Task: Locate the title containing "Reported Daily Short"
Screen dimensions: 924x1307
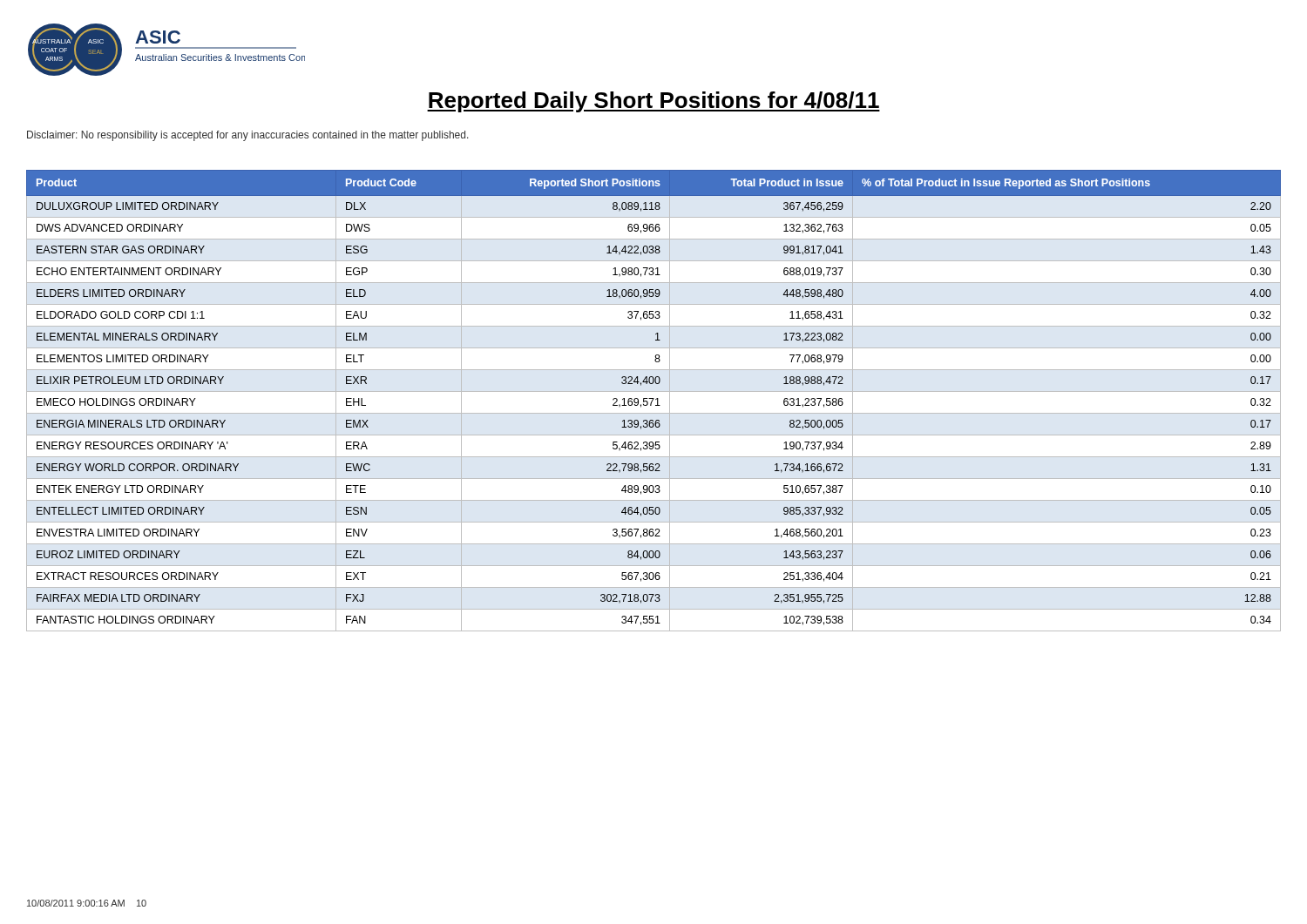Action: tap(654, 100)
